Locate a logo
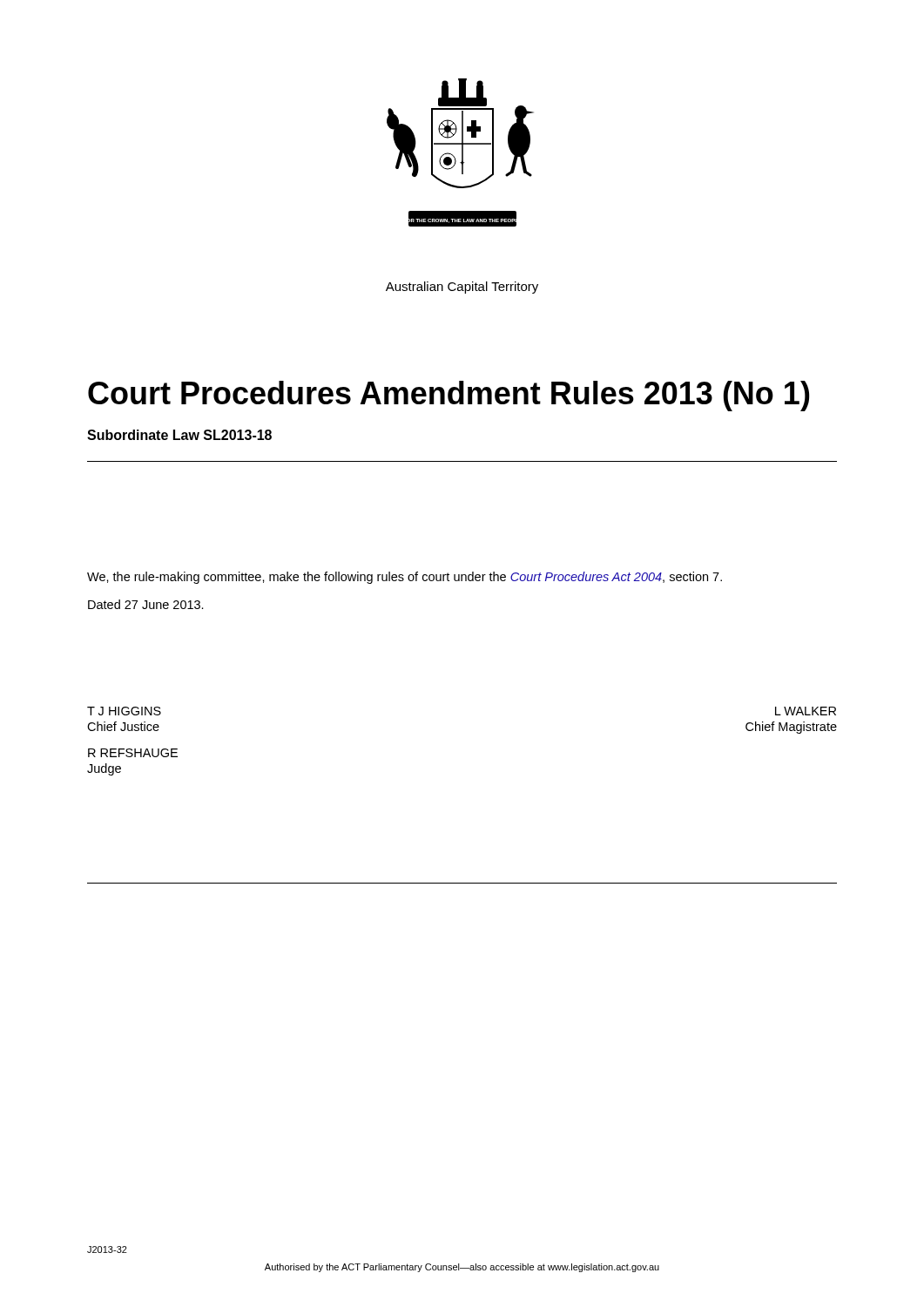This screenshot has height=1307, width=924. coord(462,172)
